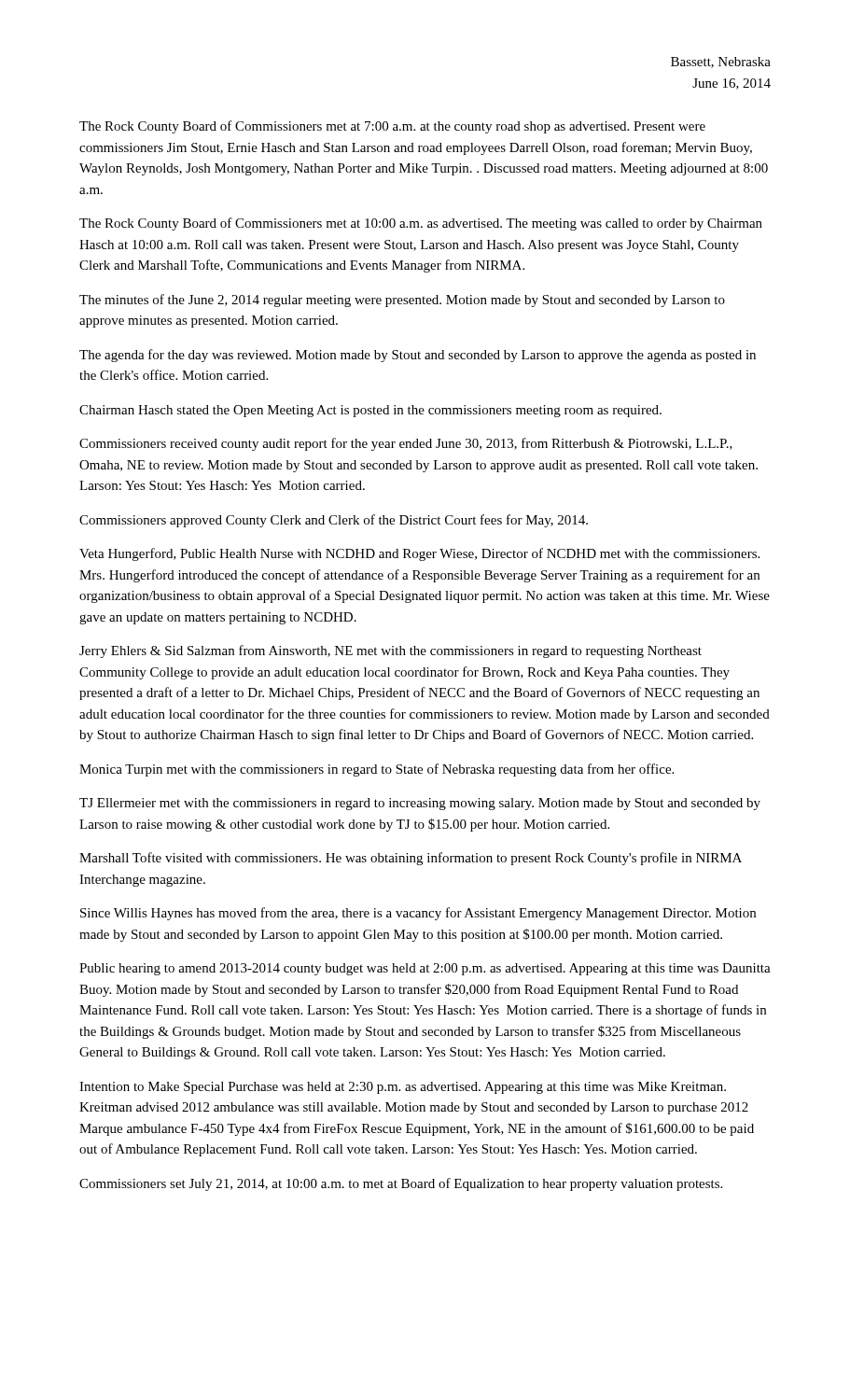The height and width of the screenshot is (1400, 850).
Task: Select the text block that says "Jerry Ehlers & Sid Salzman from Ainsworth, NE"
Action: 424,693
